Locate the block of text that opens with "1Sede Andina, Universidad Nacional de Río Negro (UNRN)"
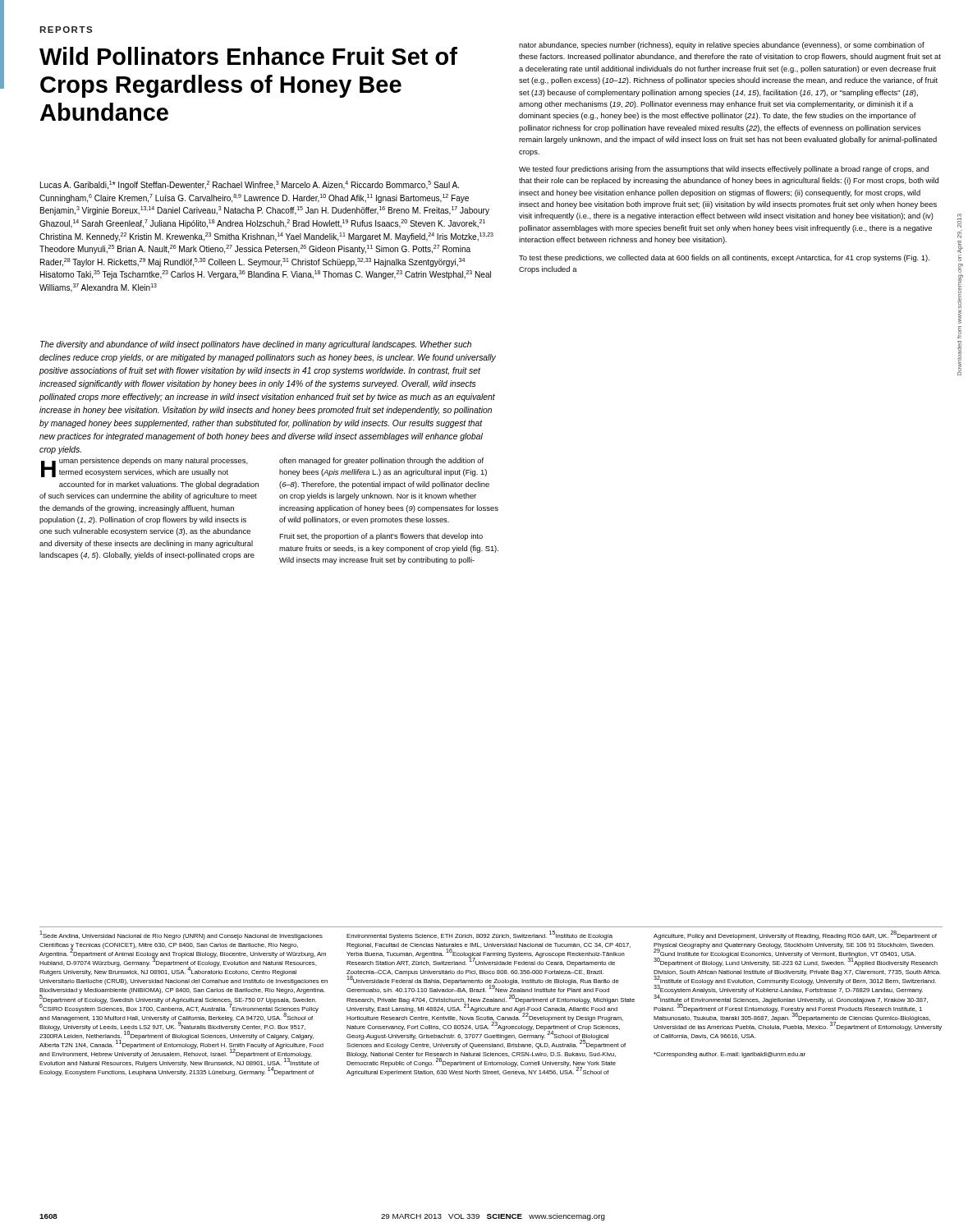Screen dimensions: 1232x968 tap(491, 1004)
